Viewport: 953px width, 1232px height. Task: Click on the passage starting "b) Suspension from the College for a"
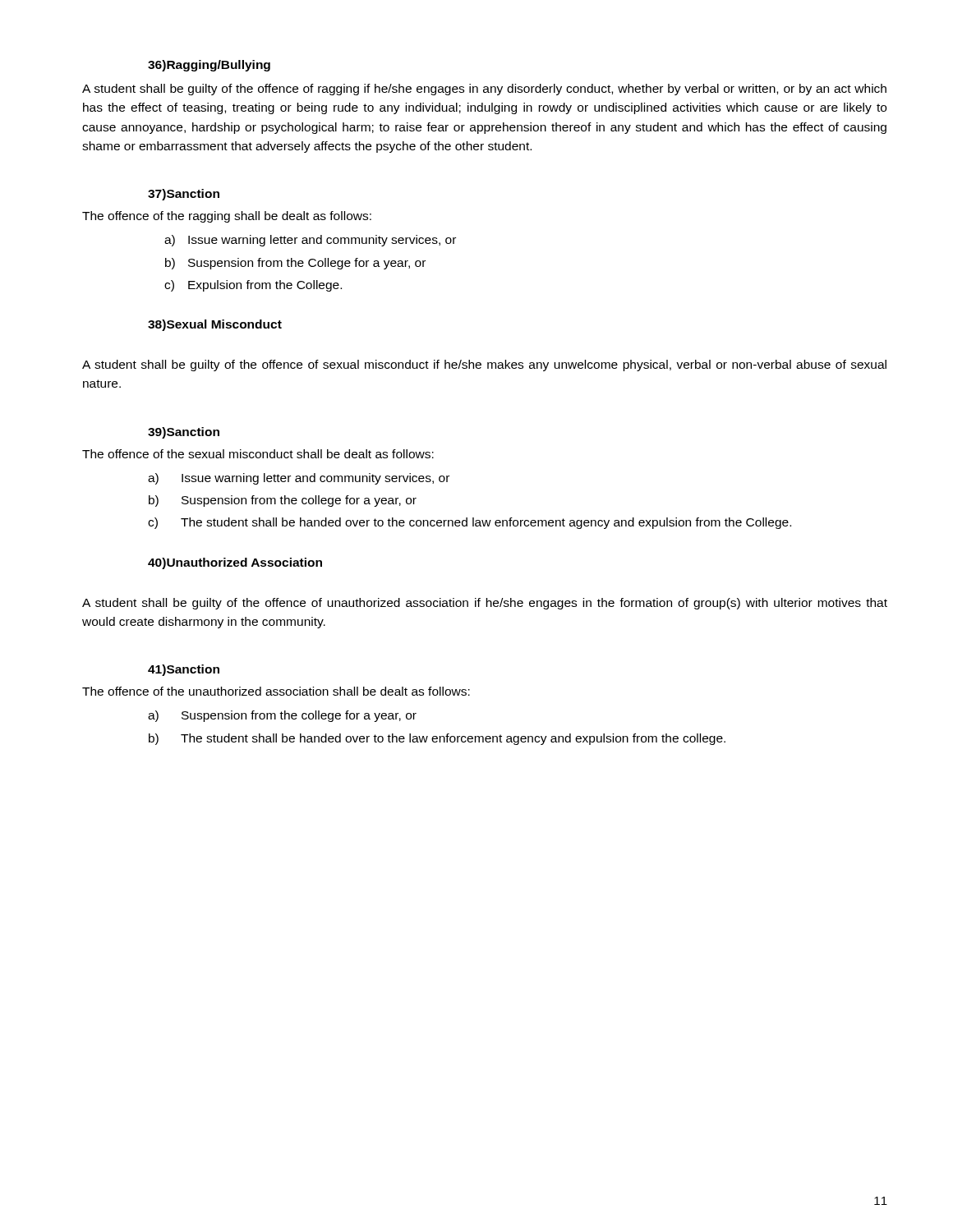(x=295, y=262)
